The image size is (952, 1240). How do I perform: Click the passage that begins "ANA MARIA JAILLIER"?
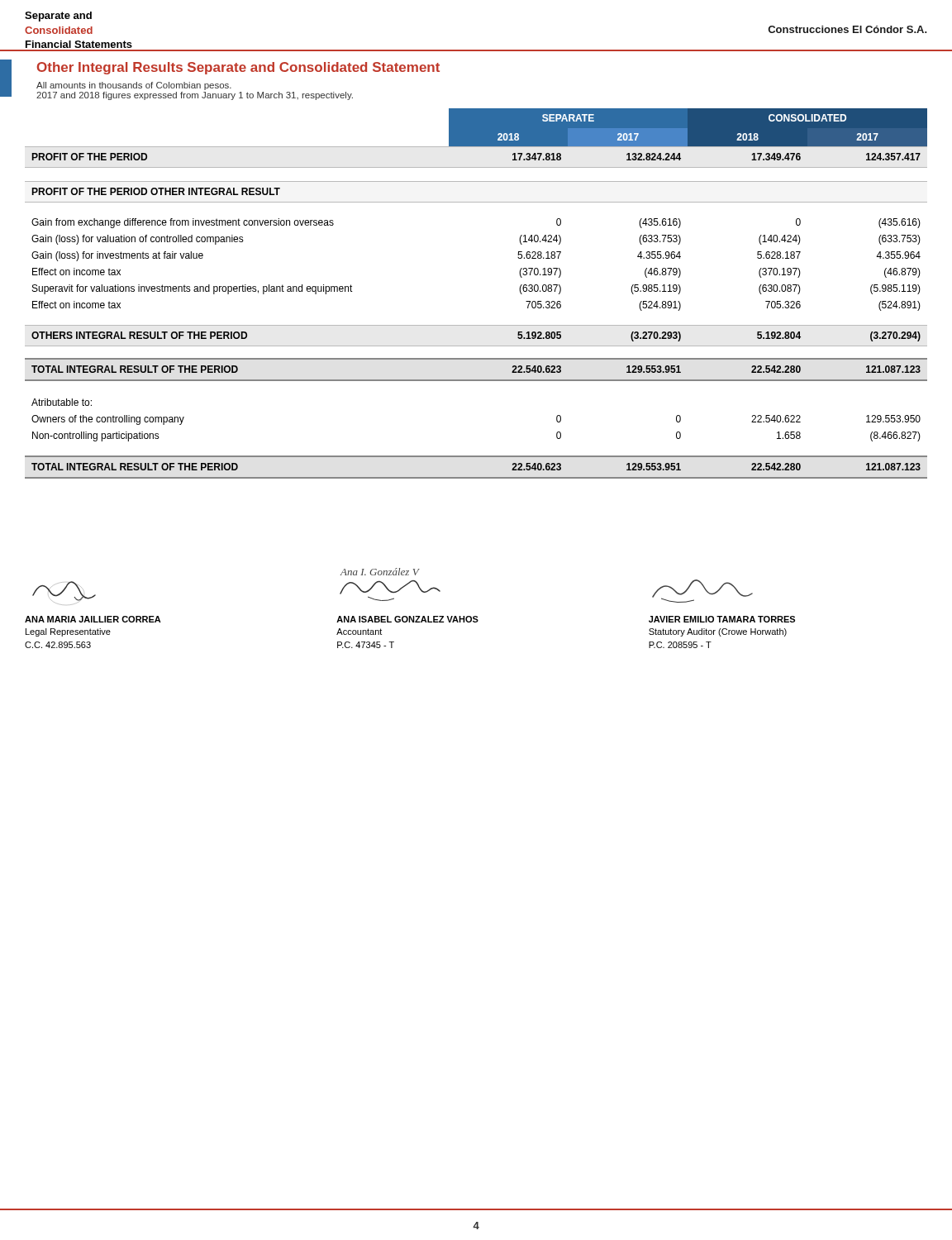93,632
